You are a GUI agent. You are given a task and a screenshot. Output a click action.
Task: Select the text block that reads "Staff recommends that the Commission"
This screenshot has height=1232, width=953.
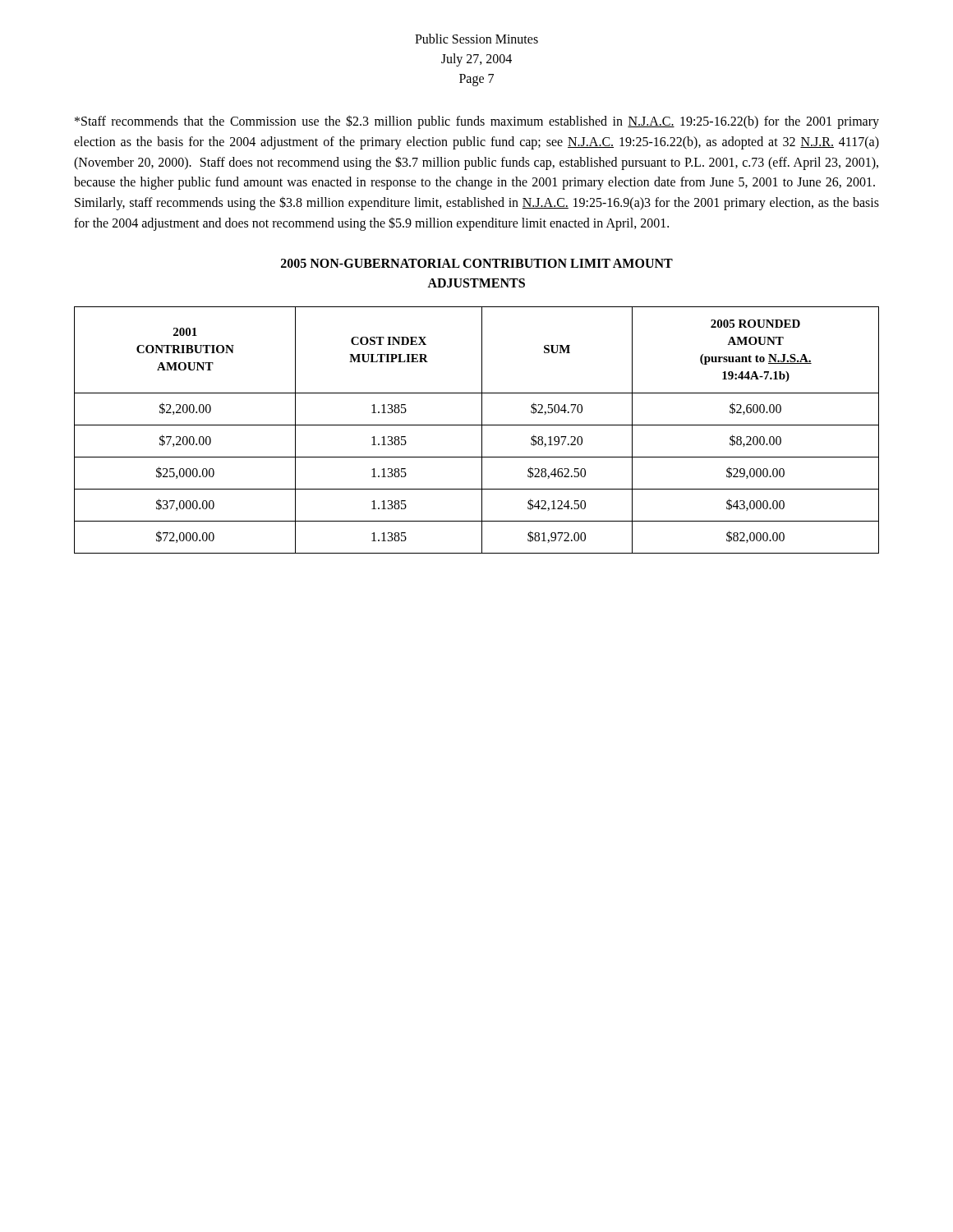pyautogui.click(x=476, y=172)
